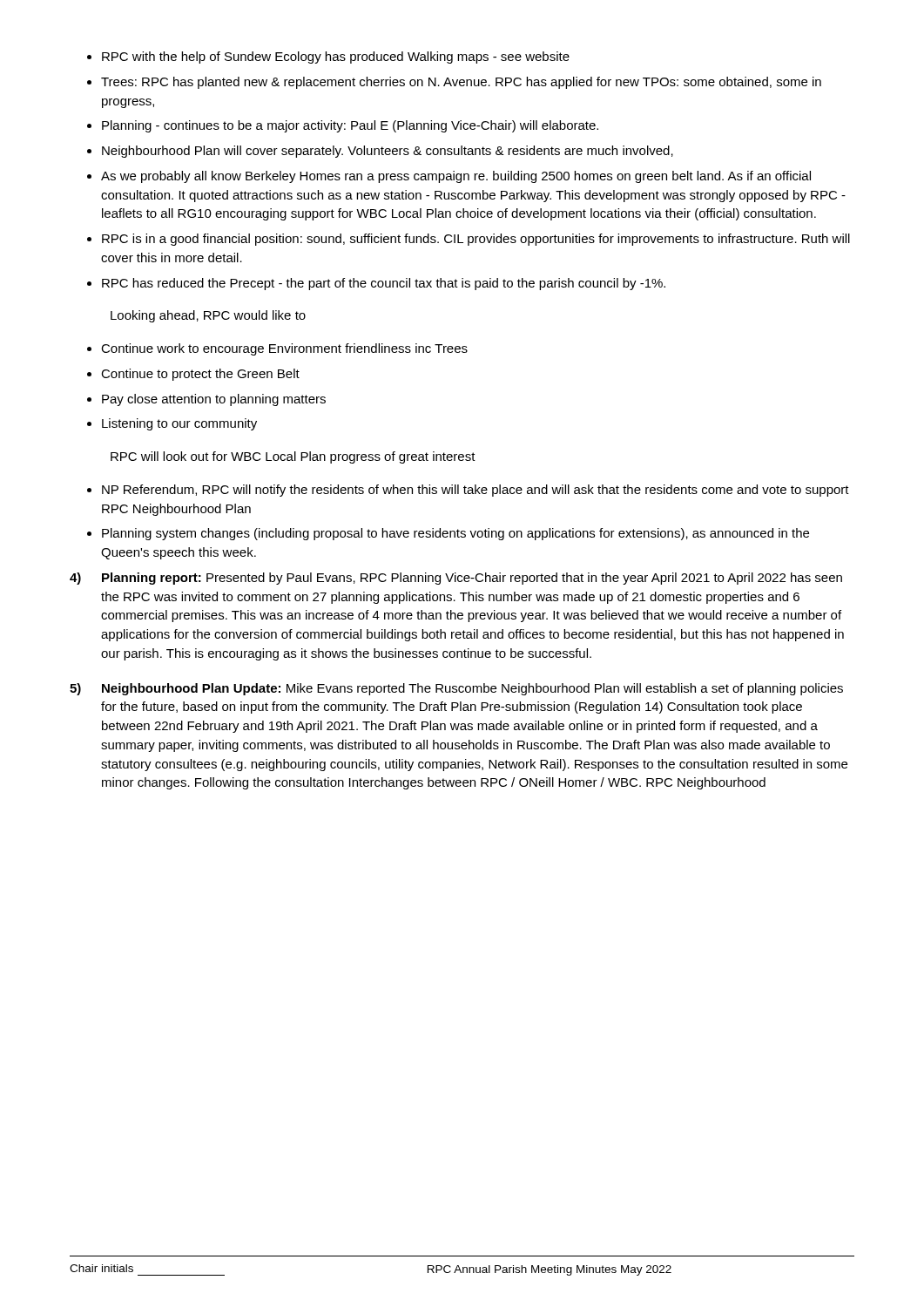Find the list item with the text "Continue to protect the Green Belt"
The height and width of the screenshot is (1307, 924).
[200, 375]
